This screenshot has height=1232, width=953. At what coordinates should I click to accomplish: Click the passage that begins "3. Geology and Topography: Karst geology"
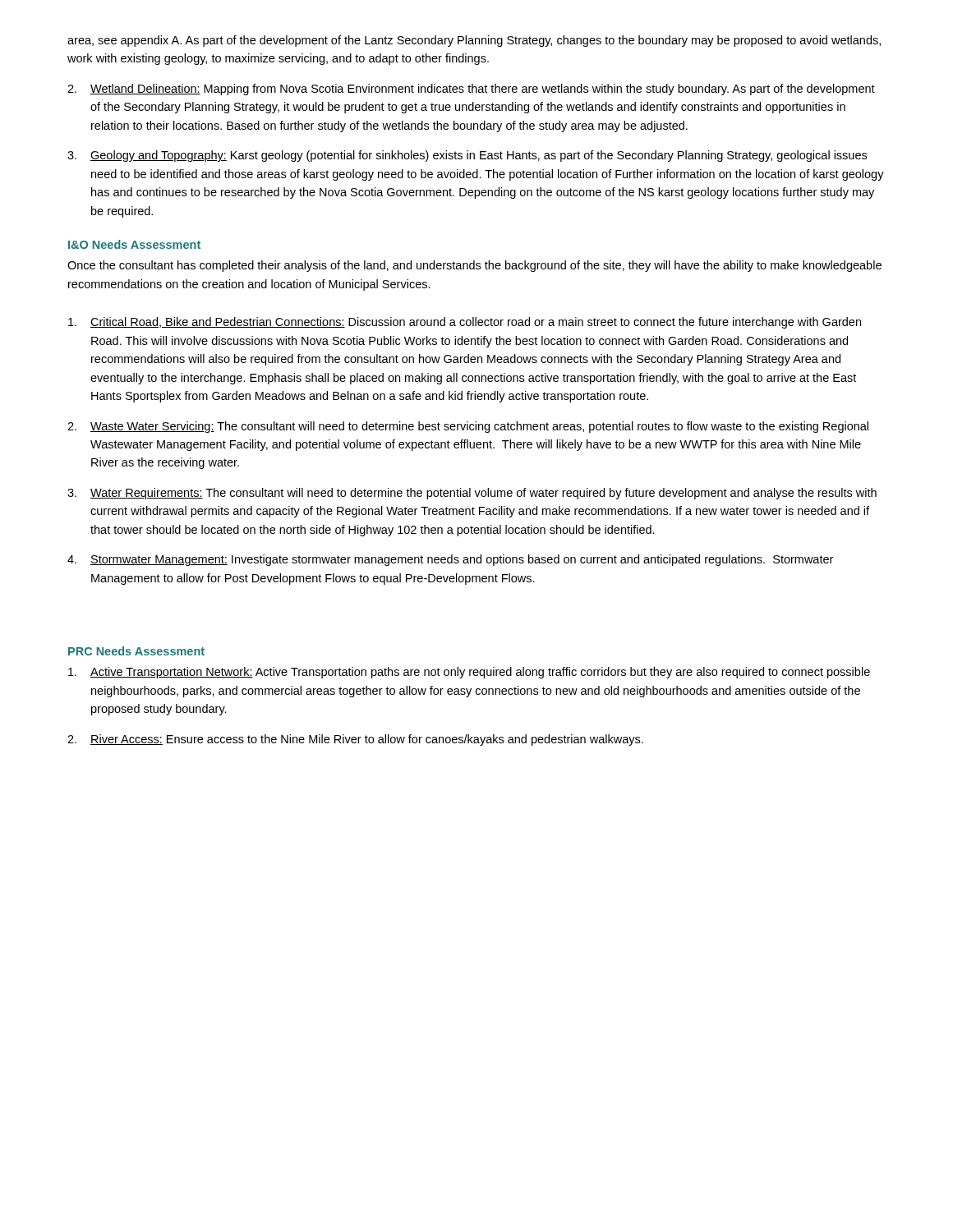pos(476,183)
